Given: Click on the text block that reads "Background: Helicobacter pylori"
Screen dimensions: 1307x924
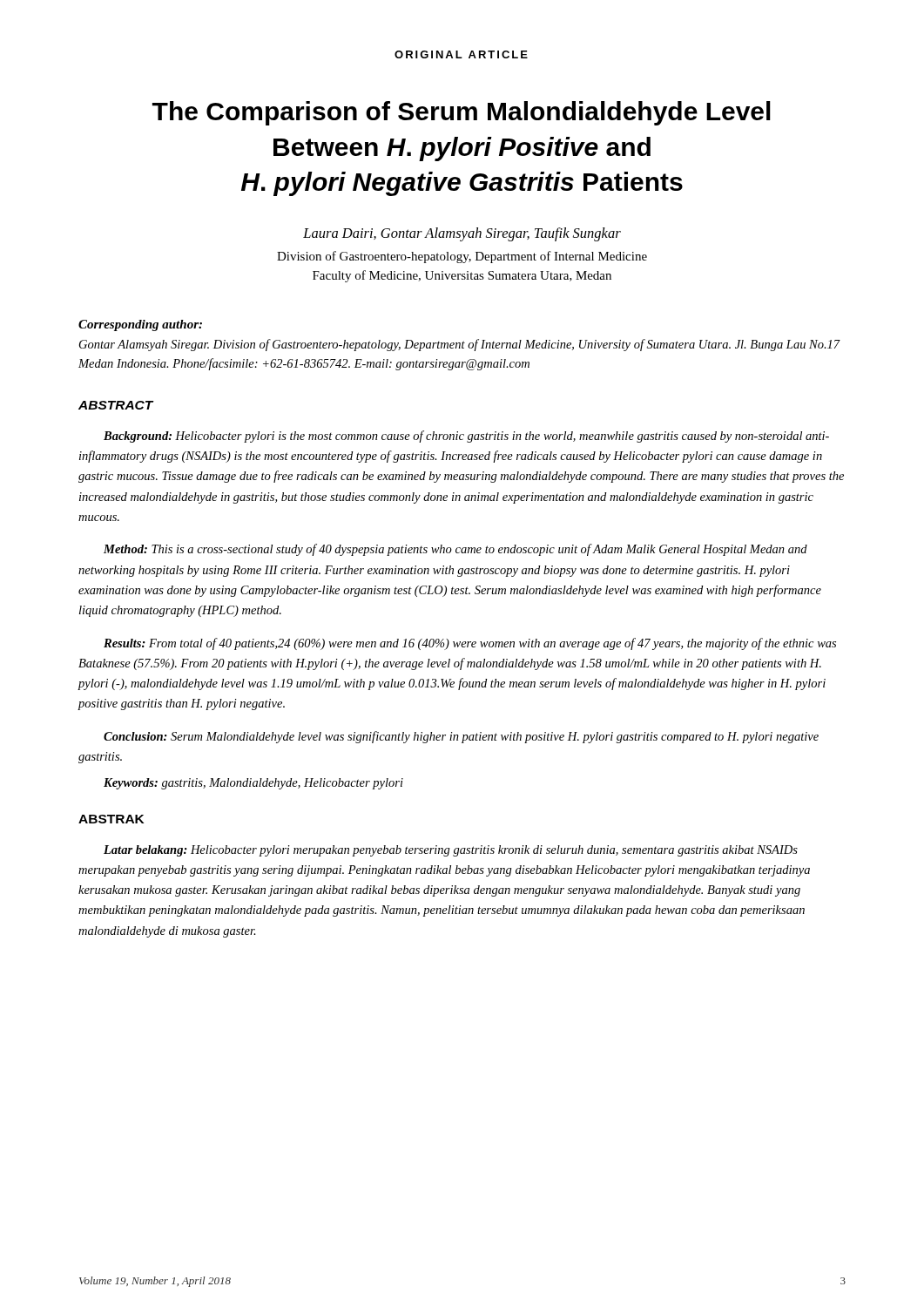Looking at the screenshot, I should point(466,437).
